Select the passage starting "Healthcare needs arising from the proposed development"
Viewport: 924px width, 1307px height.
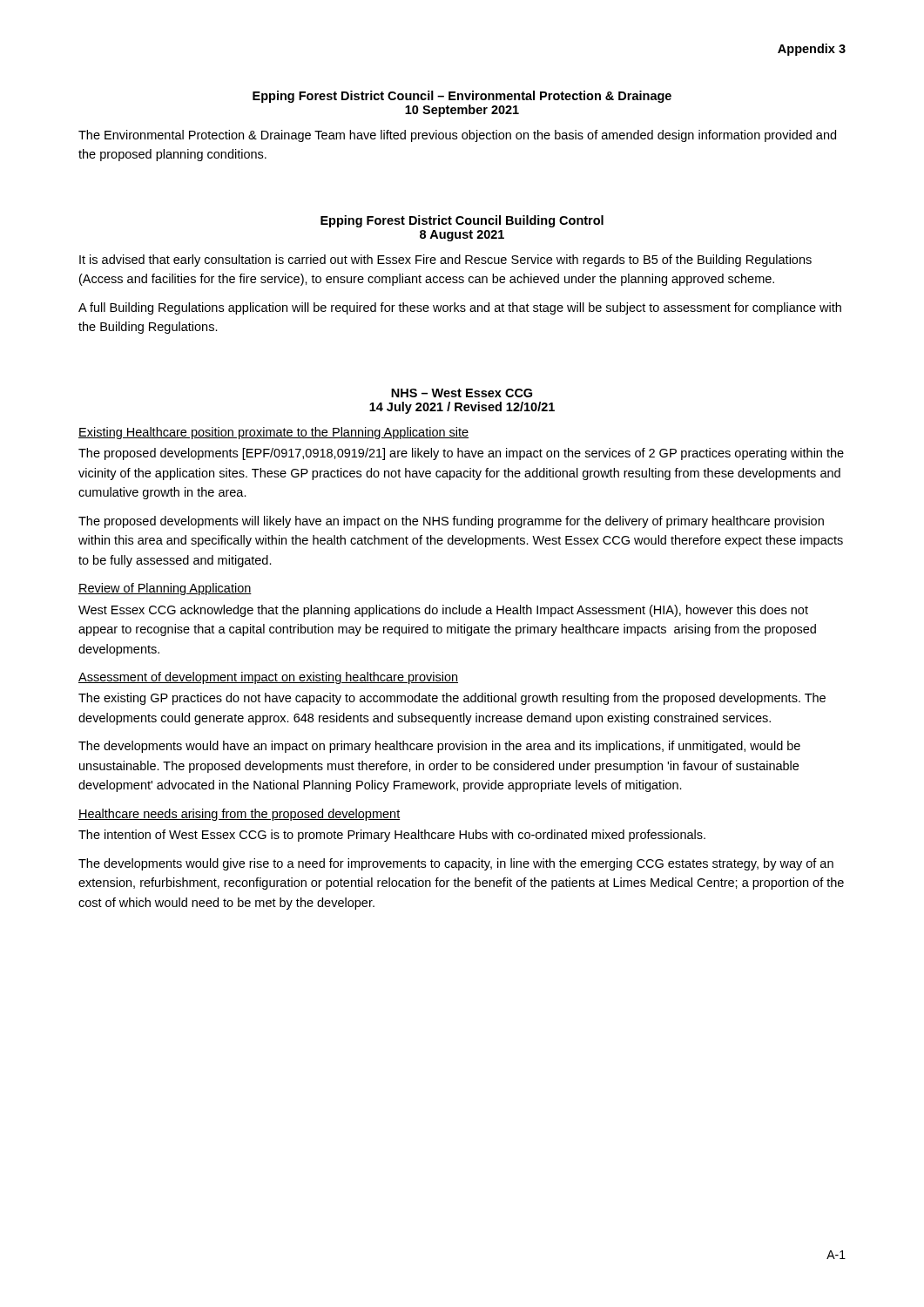coord(239,814)
